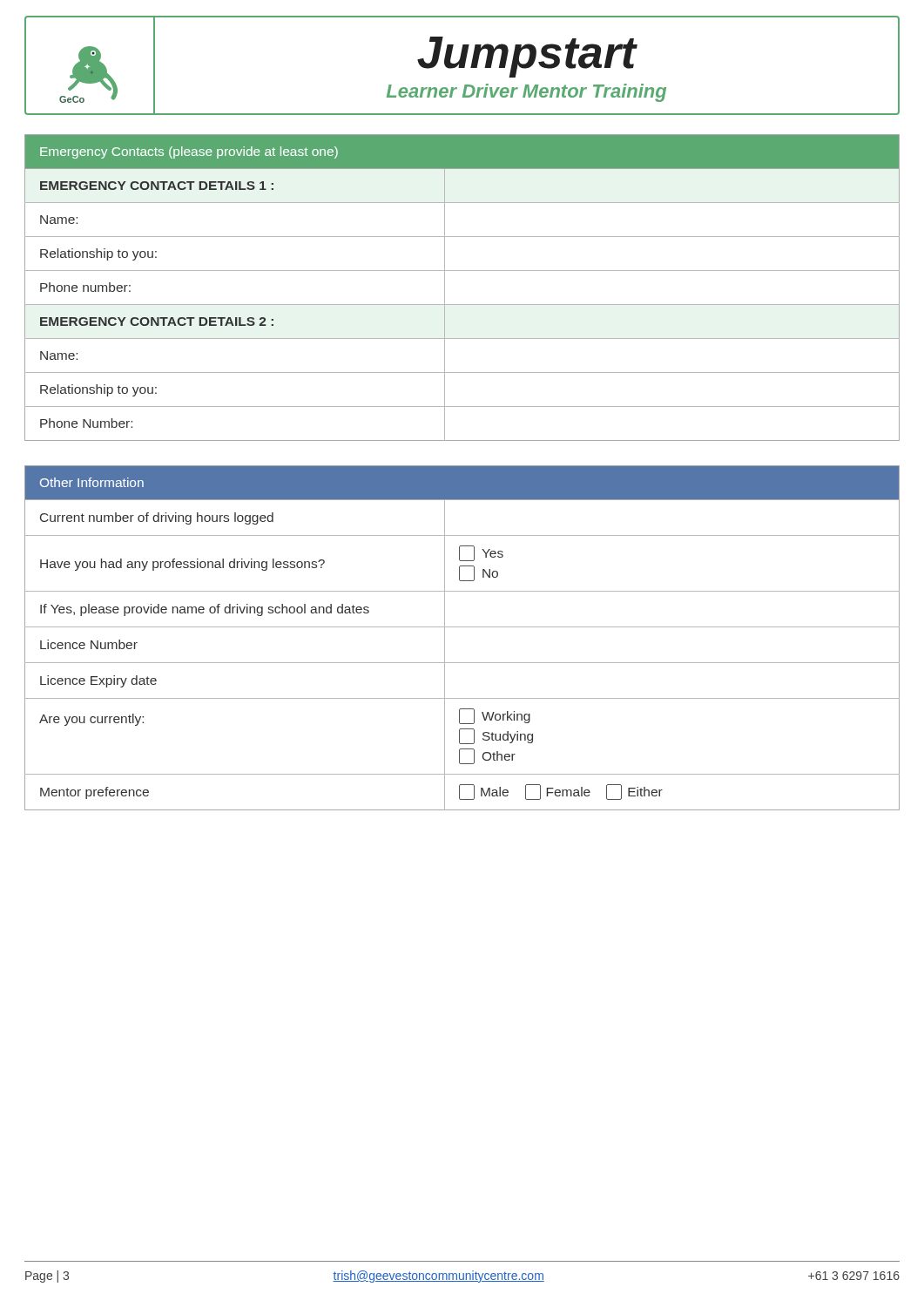The image size is (924, 1307).
Task: Select the table that reads "Have you had"
Action: click(x=462, y=638)
